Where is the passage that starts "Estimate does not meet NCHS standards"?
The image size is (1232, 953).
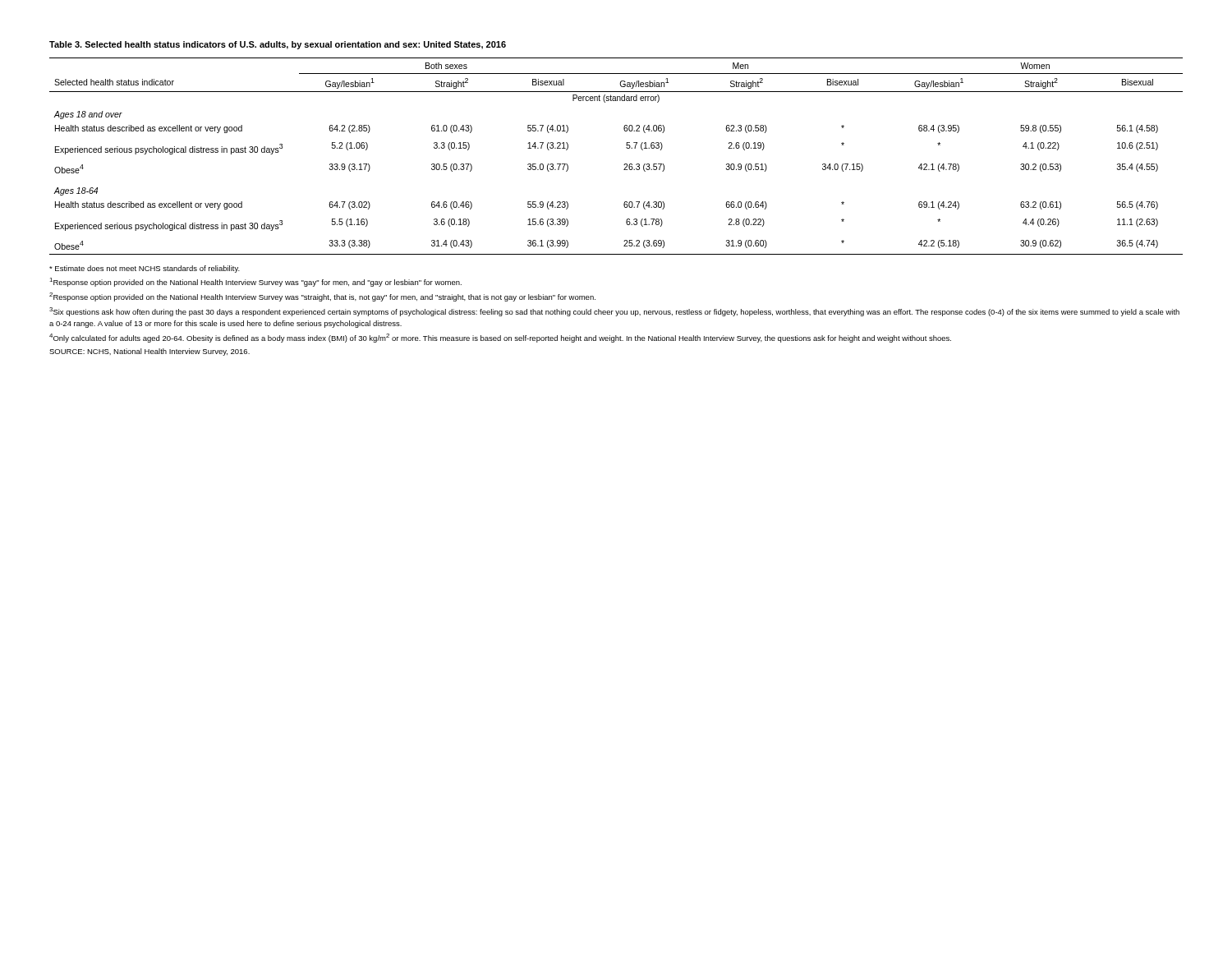click(145, 269)
